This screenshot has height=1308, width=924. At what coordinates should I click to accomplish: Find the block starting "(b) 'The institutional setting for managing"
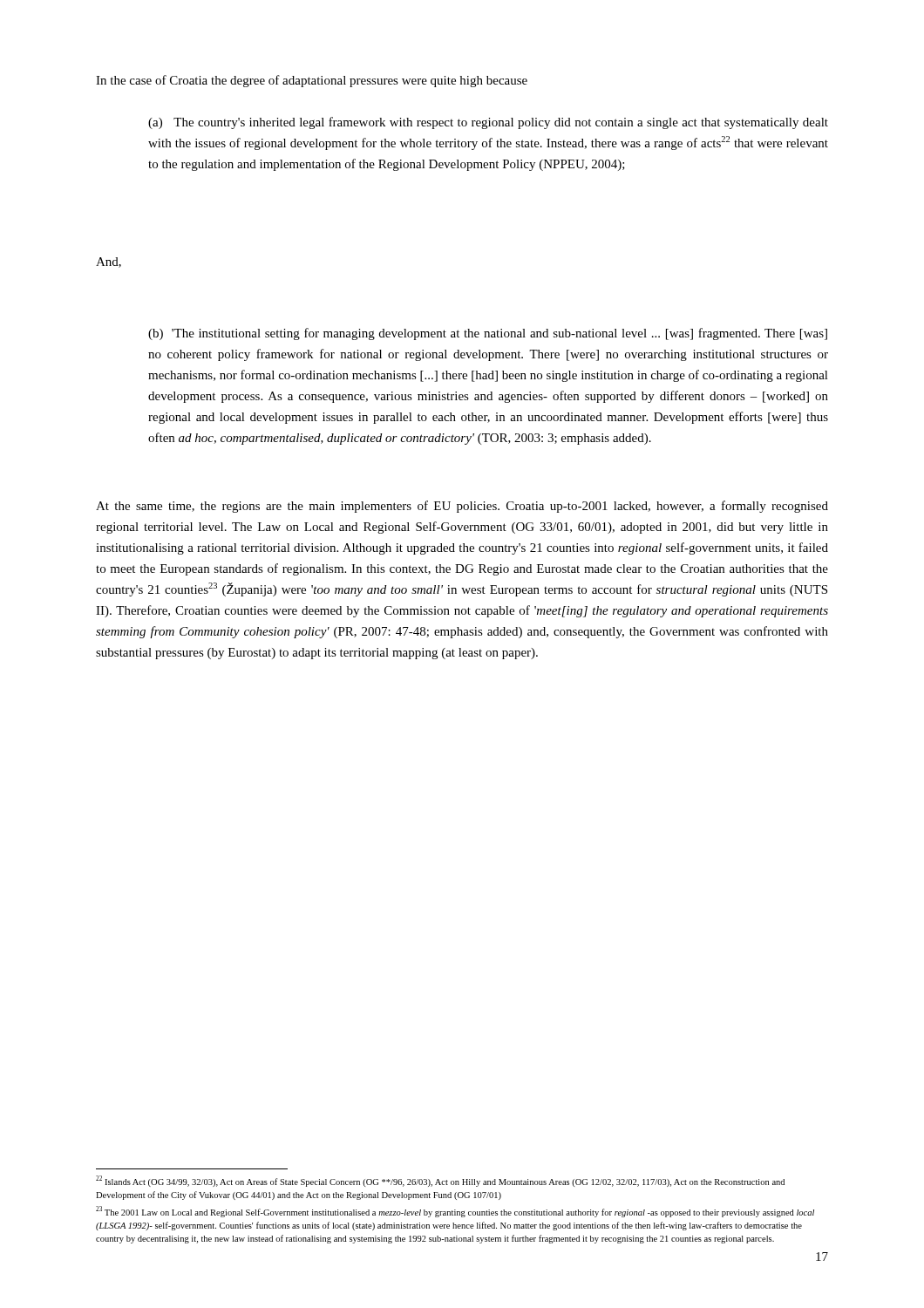point(488,385)
